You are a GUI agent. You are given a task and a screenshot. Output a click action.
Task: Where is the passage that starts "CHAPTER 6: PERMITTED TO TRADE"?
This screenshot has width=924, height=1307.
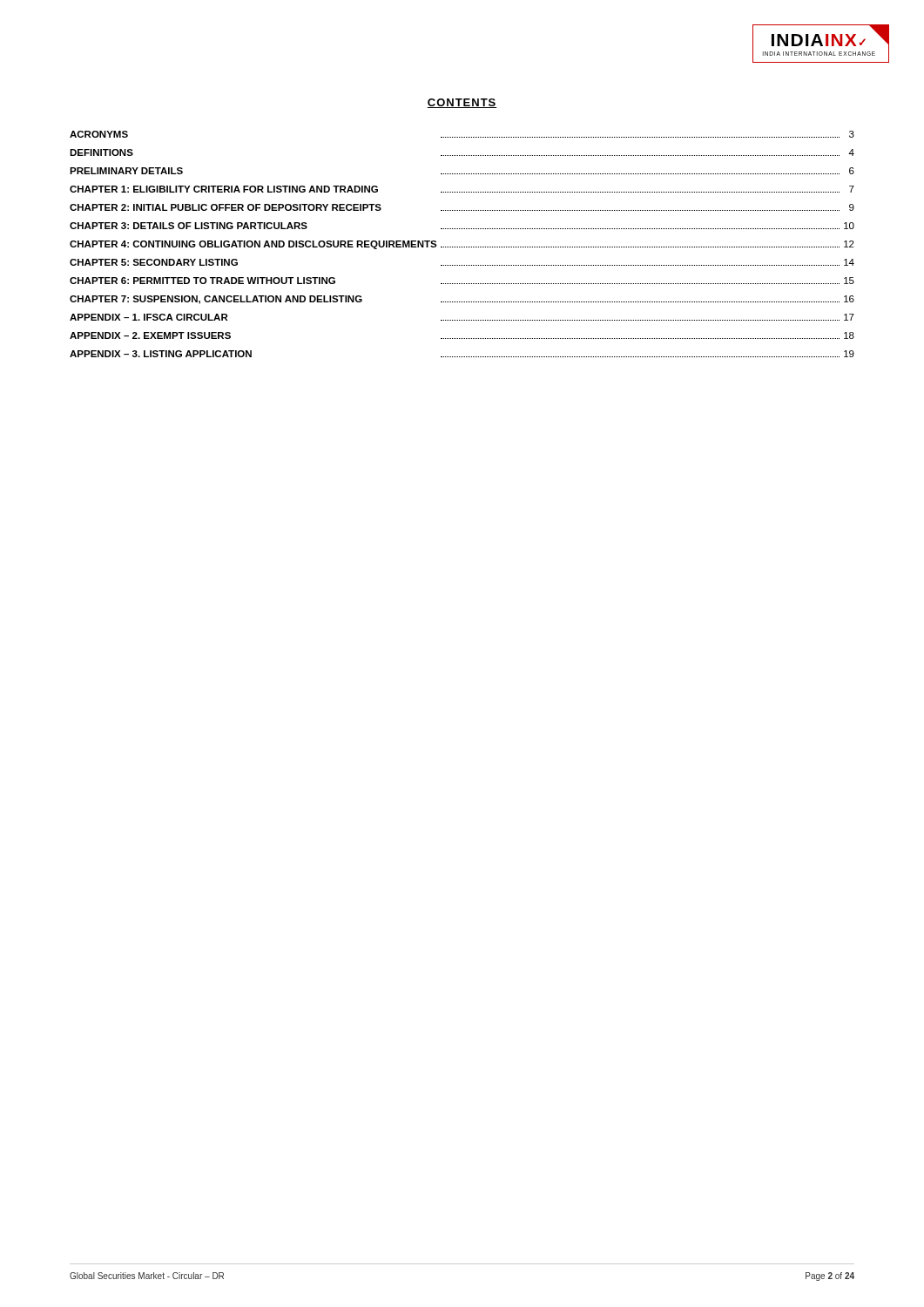(462, 280)
